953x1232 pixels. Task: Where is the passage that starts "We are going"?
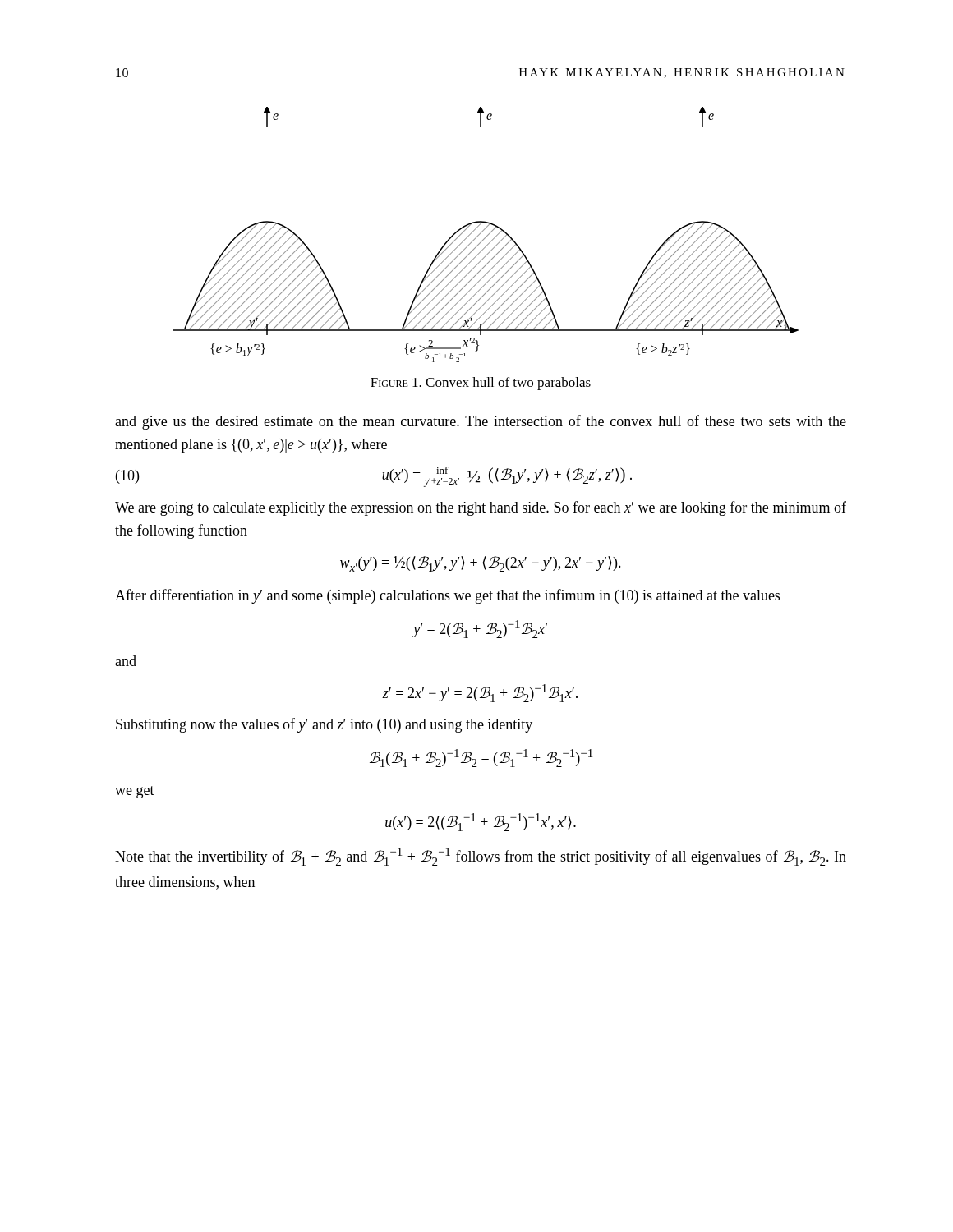coord(481,519)
